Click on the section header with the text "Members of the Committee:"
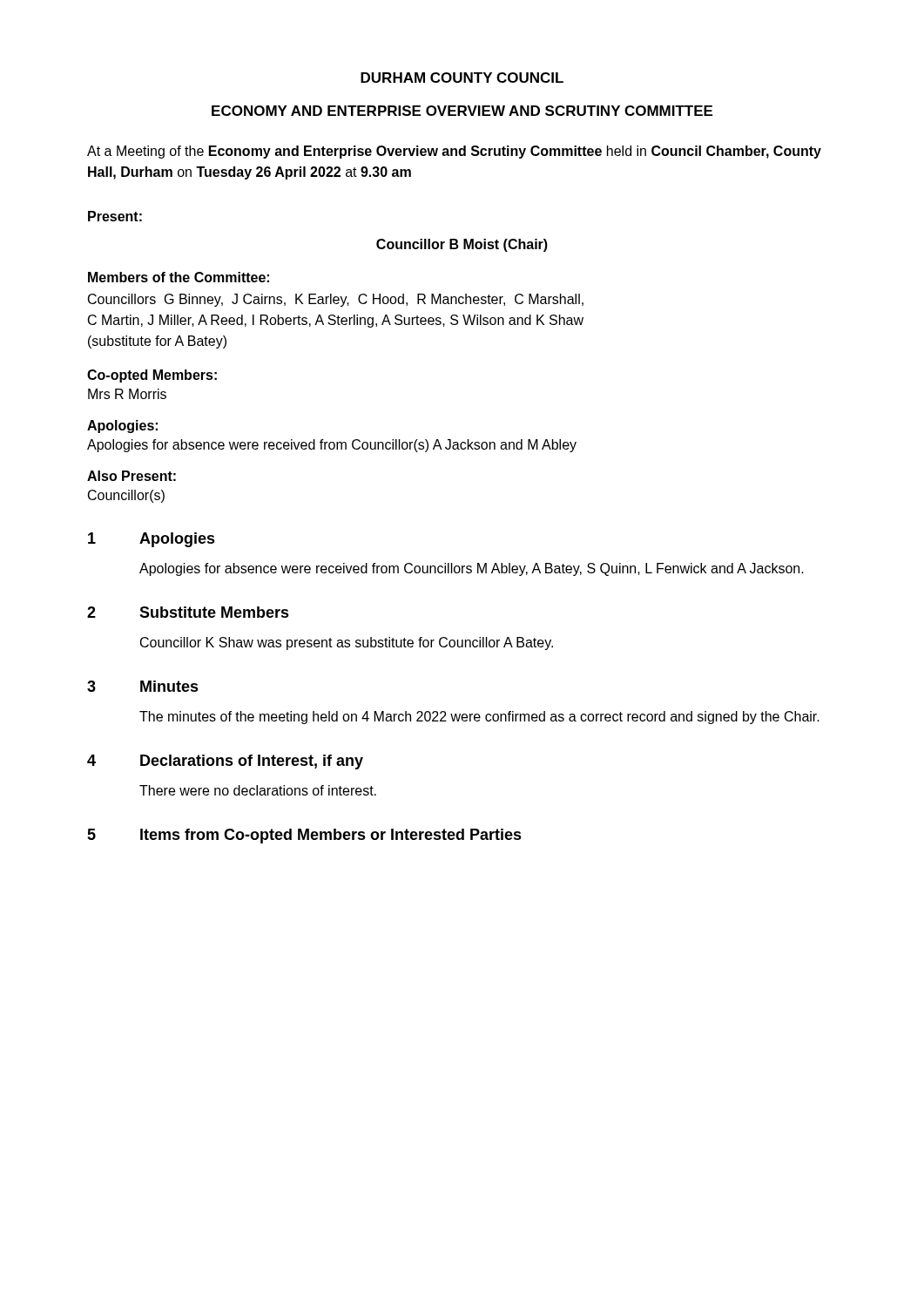Screen dimensions: 1307x924 pos(179,278)
